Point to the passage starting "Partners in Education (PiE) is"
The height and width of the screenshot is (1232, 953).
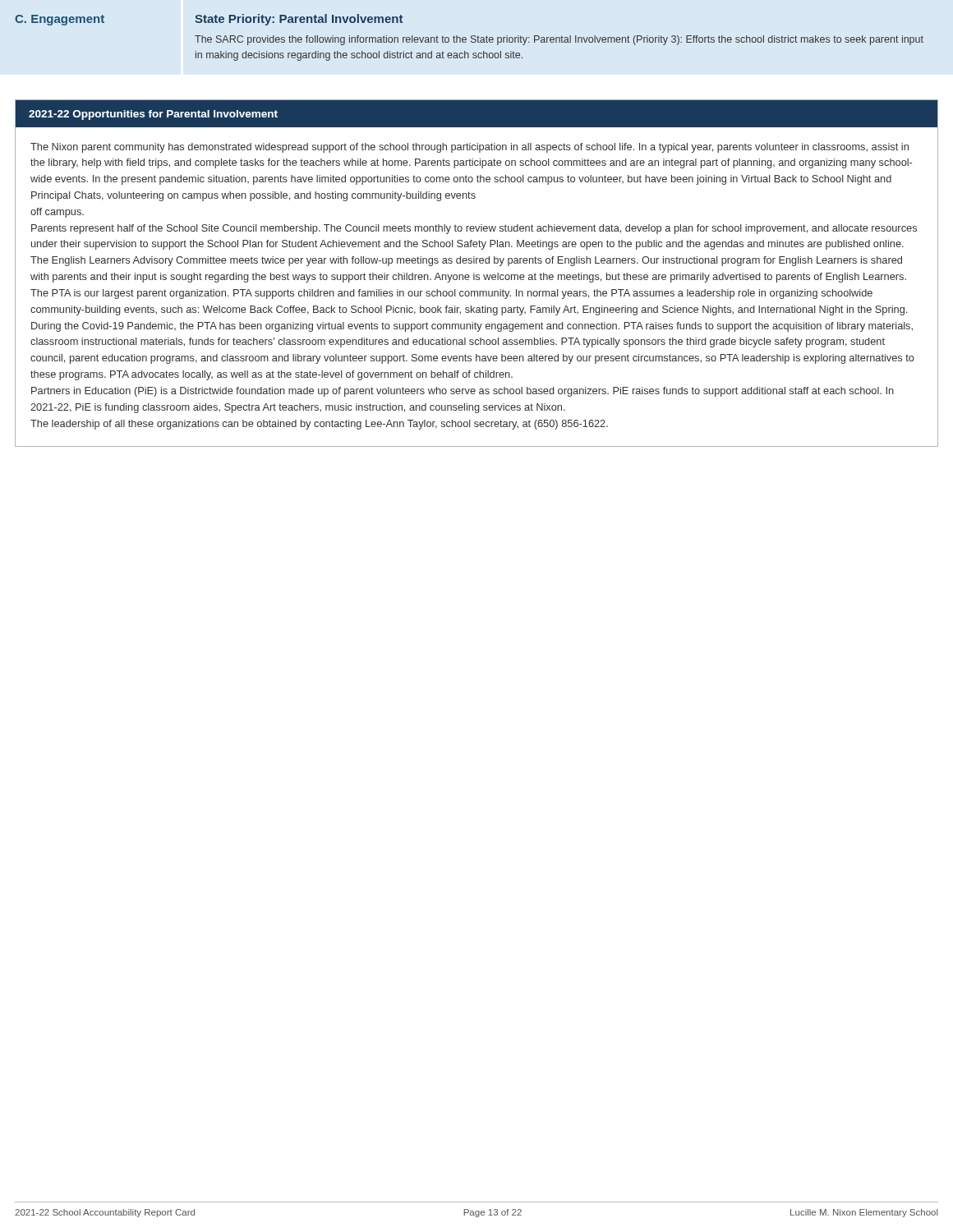pyautogui.click(x=476, y=399)
